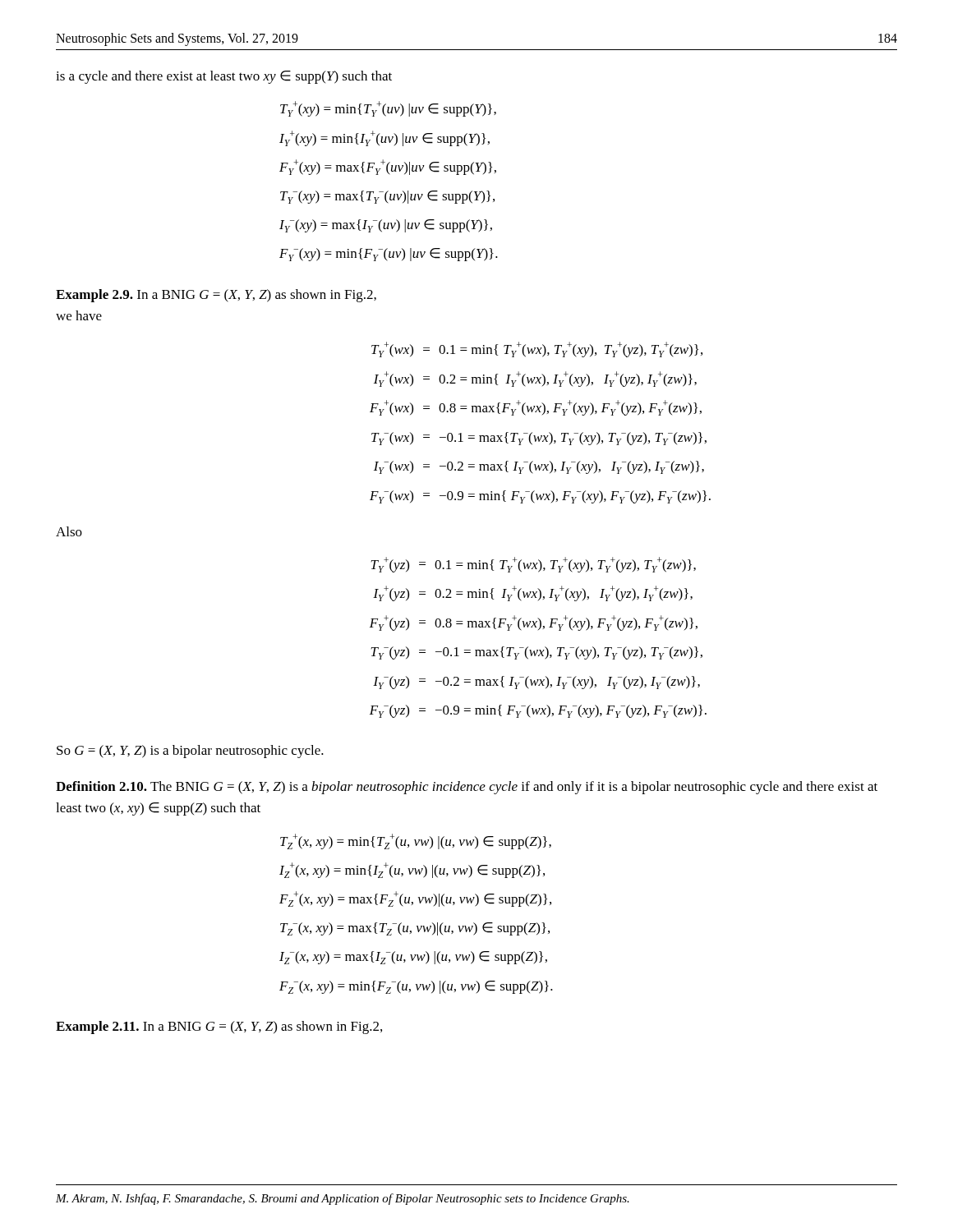This screenshot has width=953, height=1232.
Task: Click on the passage starting "Definition 2.10. The BNIG G = (X, Y,"
Action: point(467,797)
